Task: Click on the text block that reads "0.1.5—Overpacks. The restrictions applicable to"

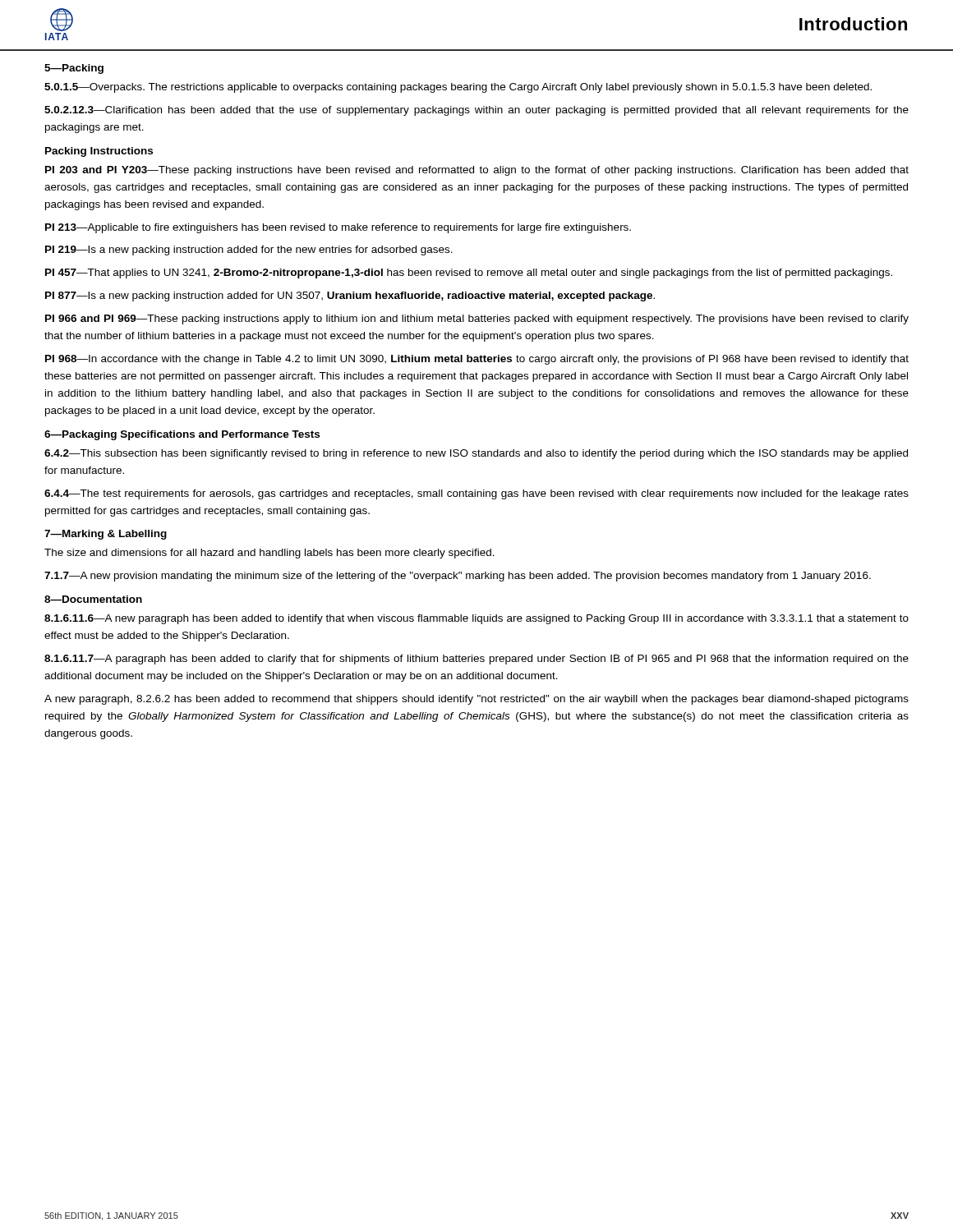Action: pyautogui.click(x=459, y=87)
